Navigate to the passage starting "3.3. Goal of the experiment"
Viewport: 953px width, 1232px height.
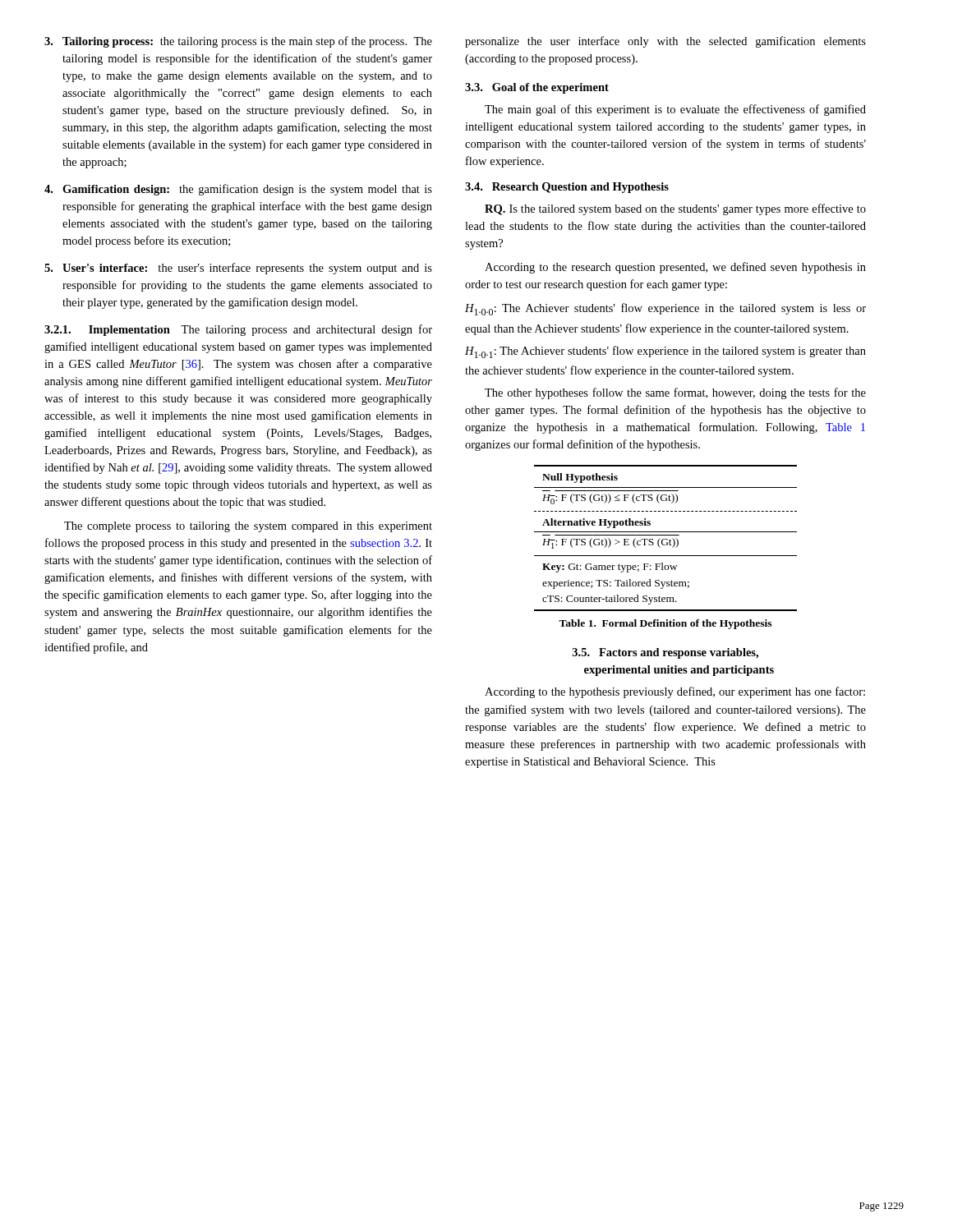tap(537, 87)
